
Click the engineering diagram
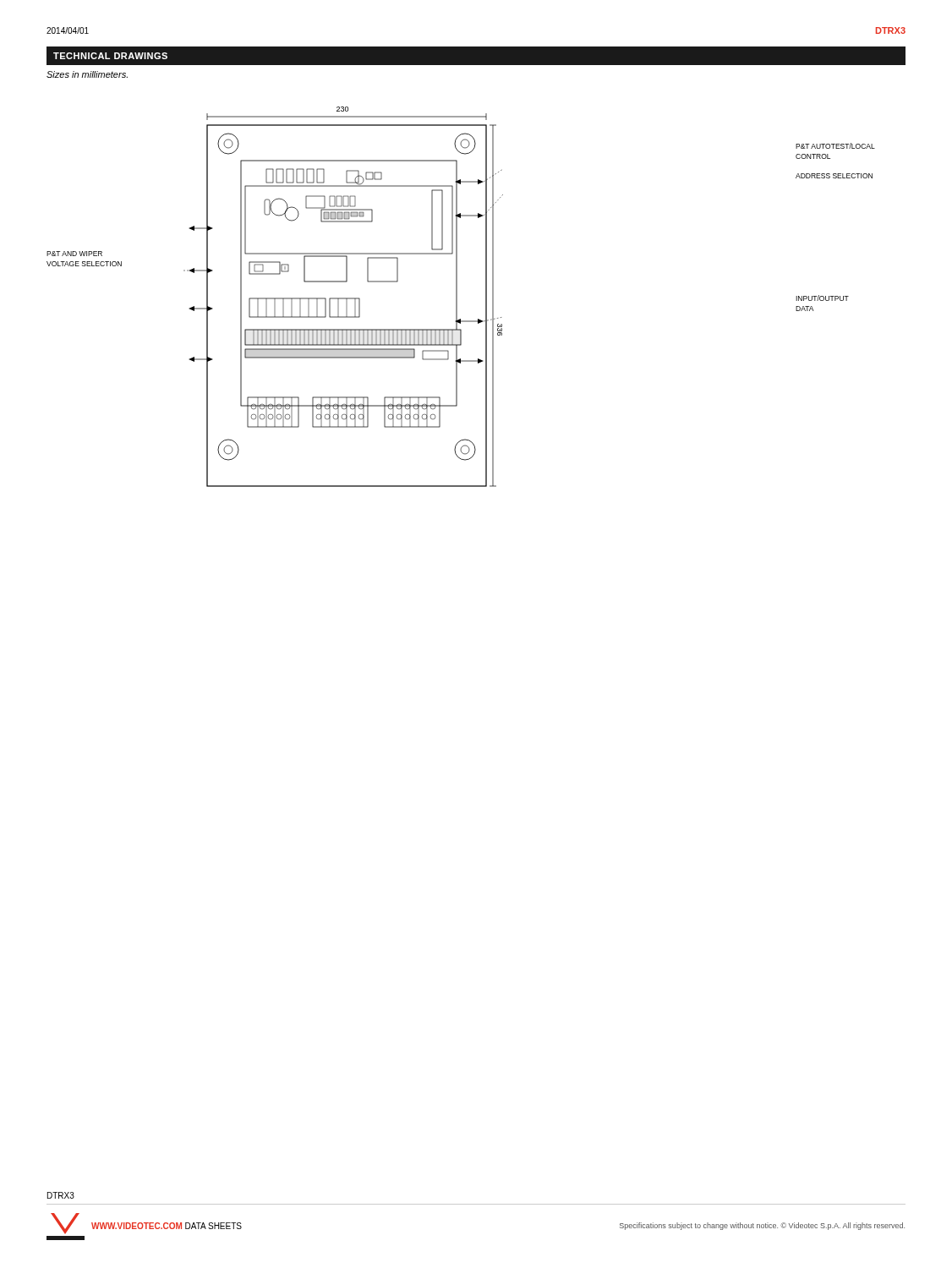(x=476, y=304)
